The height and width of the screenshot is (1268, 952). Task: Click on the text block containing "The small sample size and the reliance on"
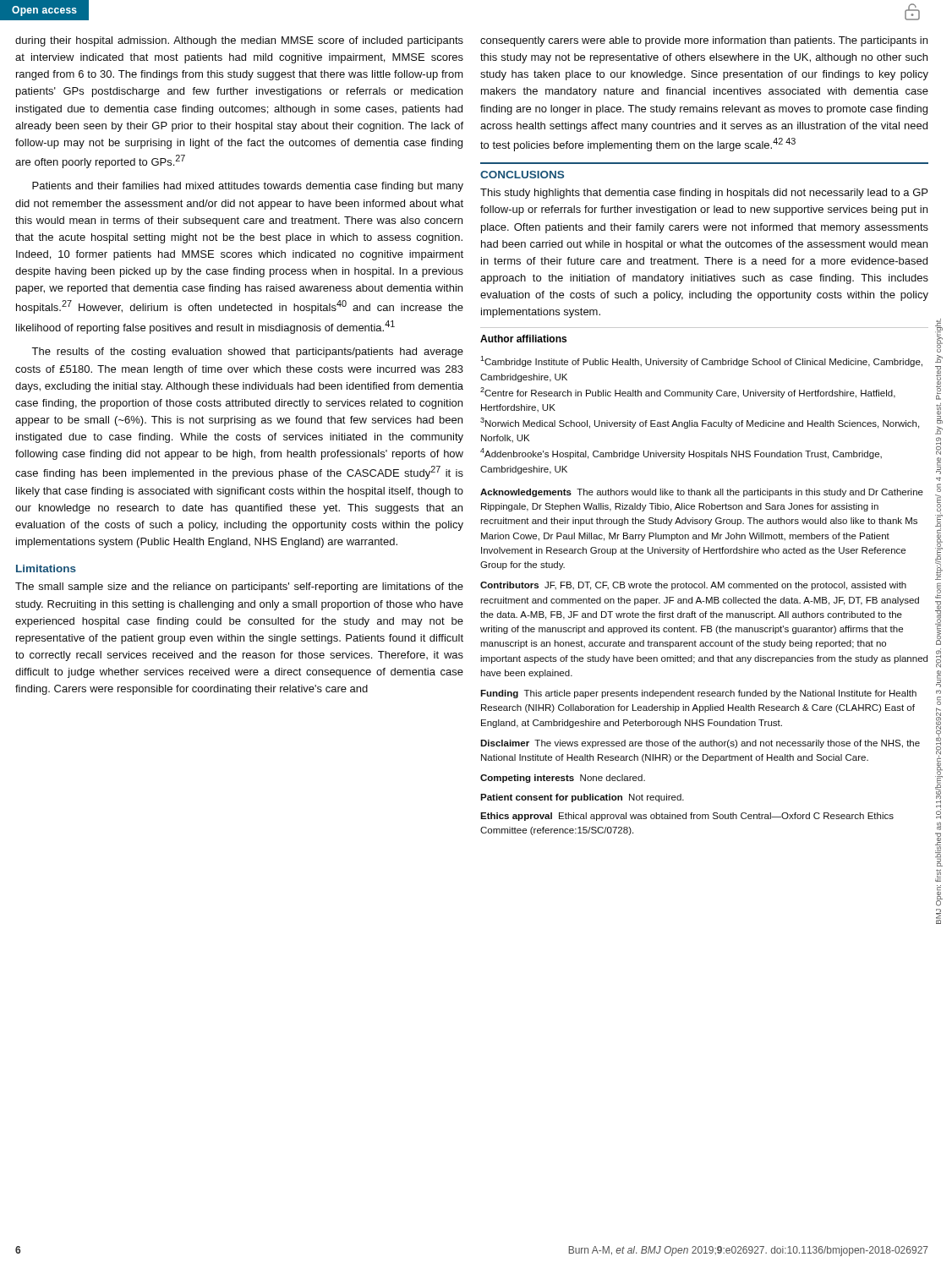click(239, 638)
